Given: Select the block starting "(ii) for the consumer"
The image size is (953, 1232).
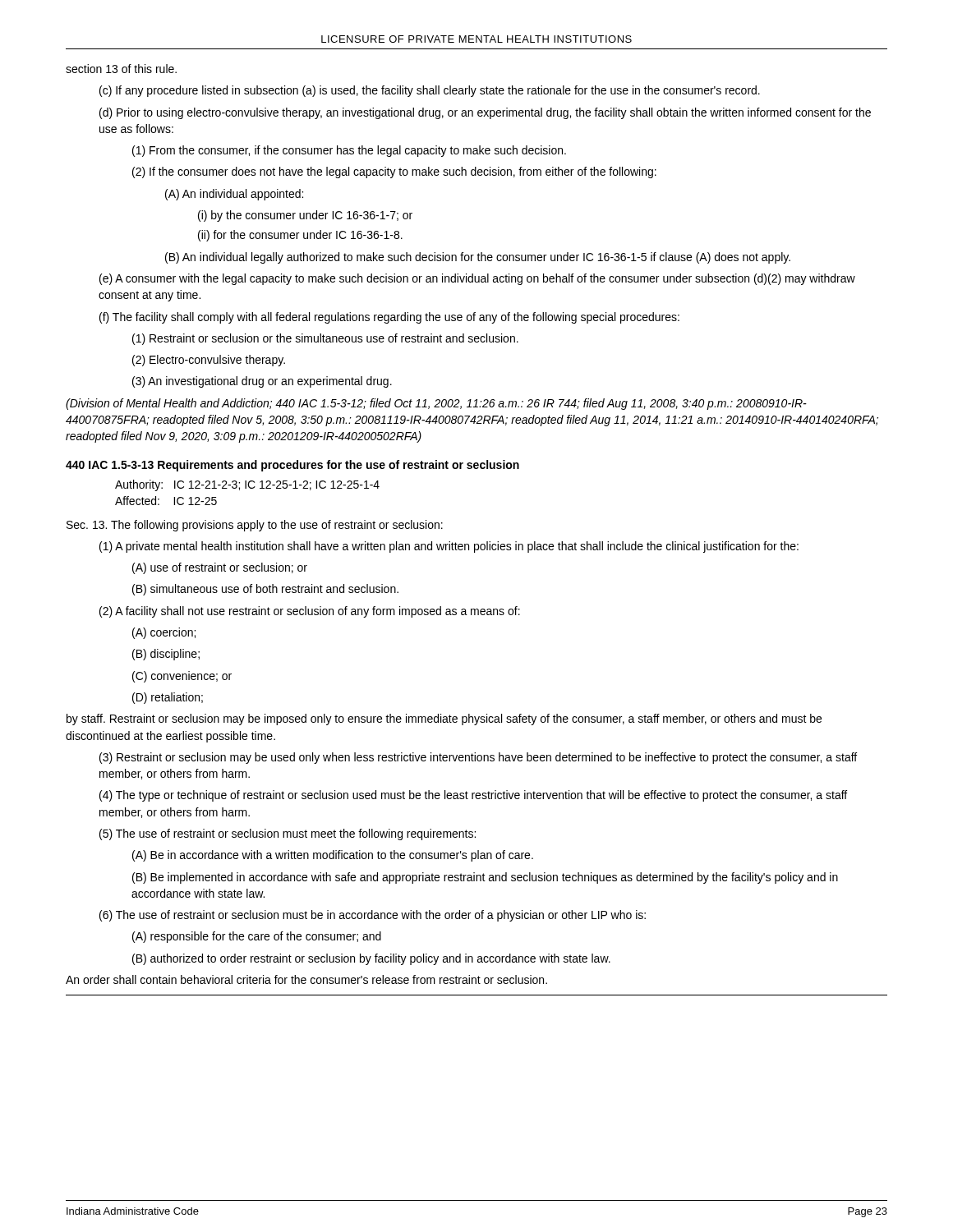Looking at the screenshot, I should click(x=300, y=236).
